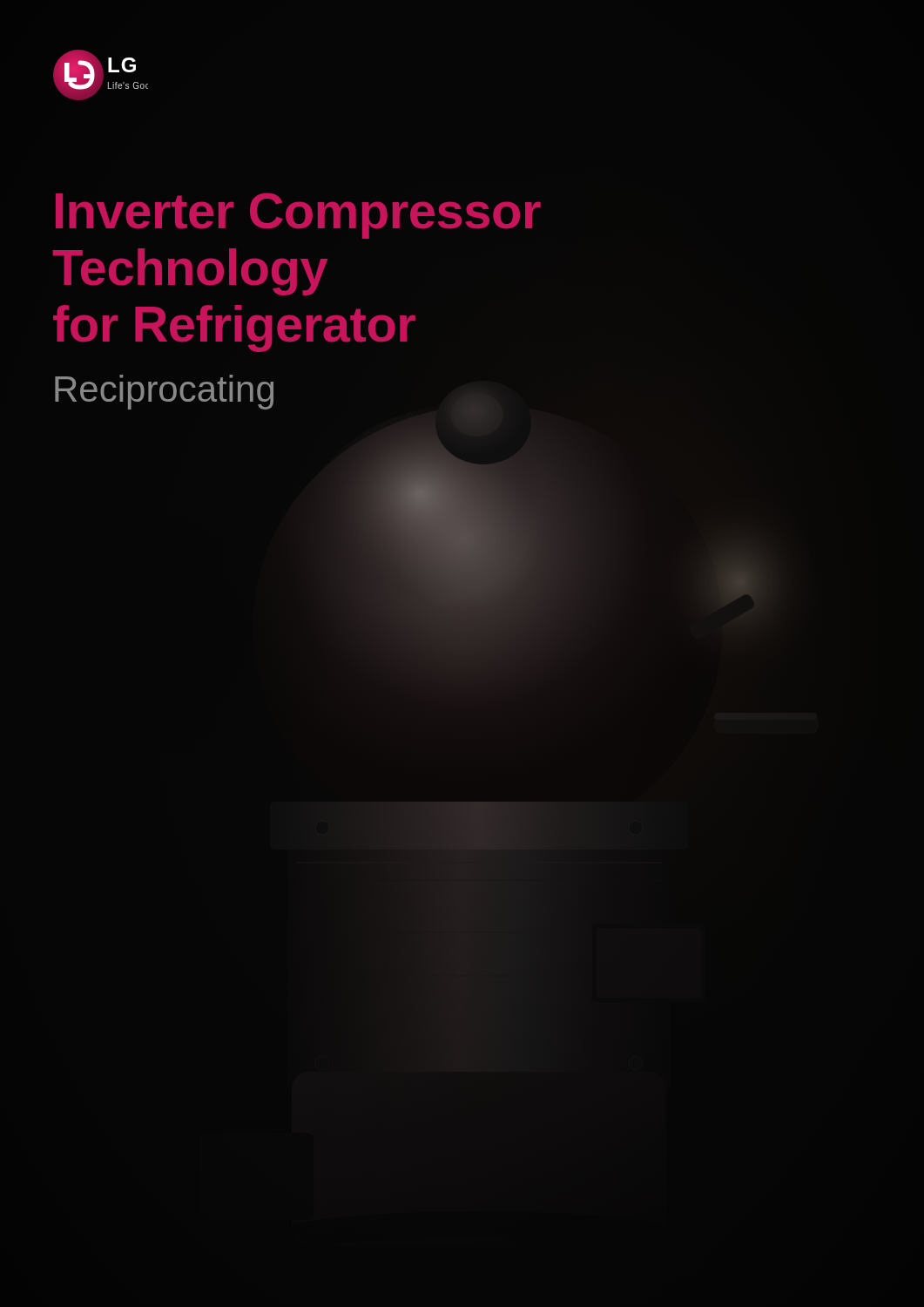Screen dimensions: 1307x924
Task: Click on the logo
Action: pos(100,79)
